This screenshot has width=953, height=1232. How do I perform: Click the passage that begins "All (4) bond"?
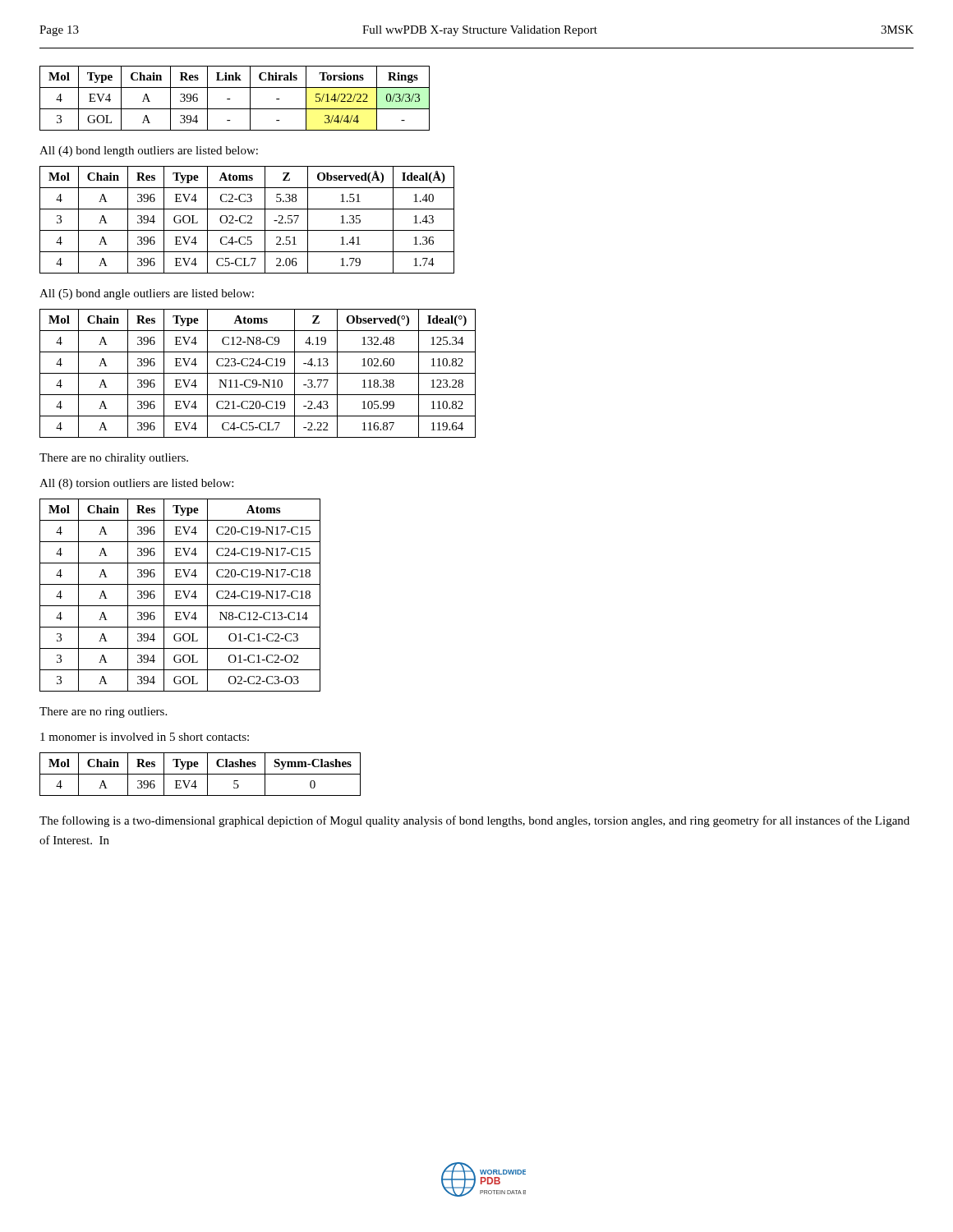click(x=149, y=150)
